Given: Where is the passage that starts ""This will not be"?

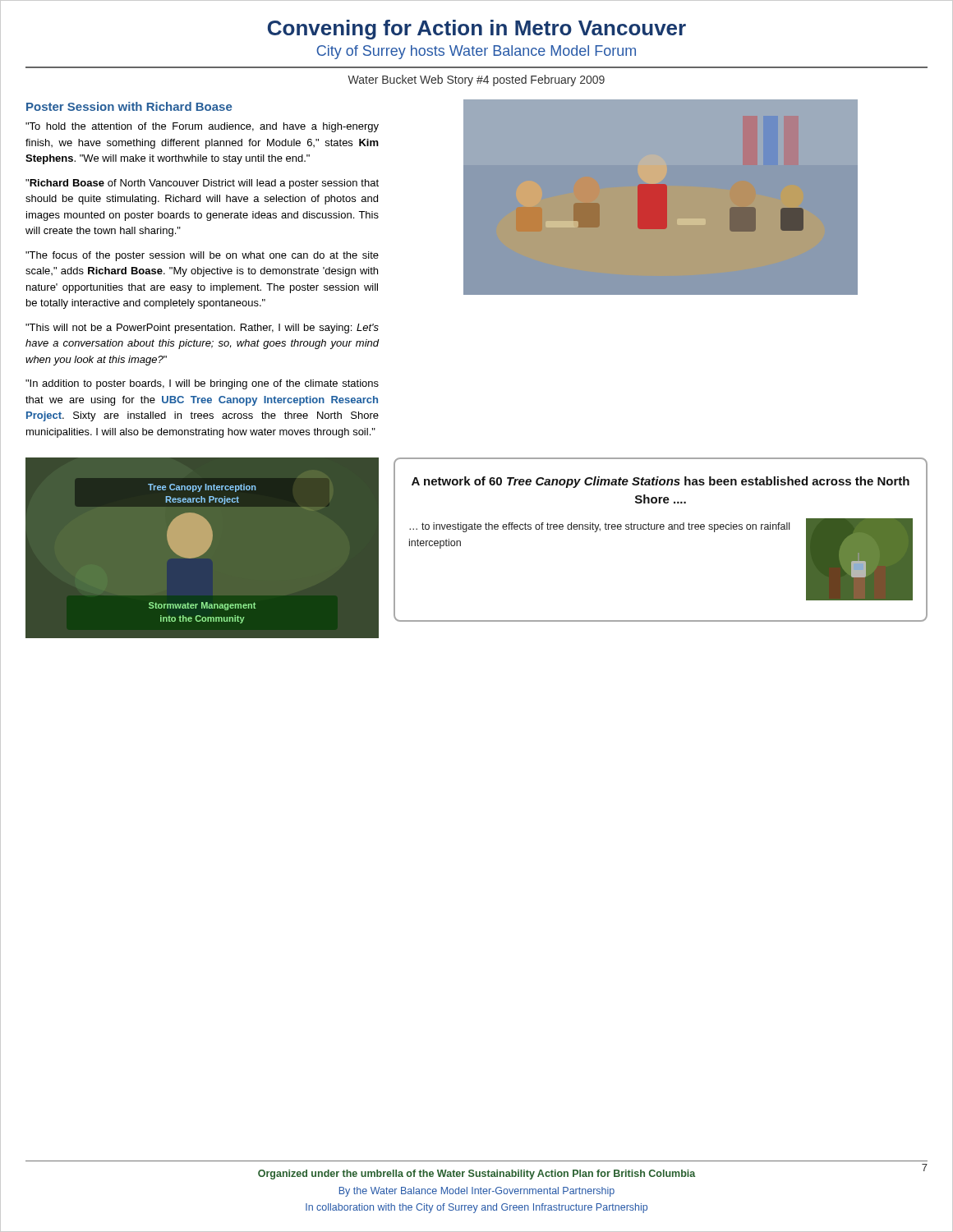Looking at the screenshot, I should tap(202, 343).
